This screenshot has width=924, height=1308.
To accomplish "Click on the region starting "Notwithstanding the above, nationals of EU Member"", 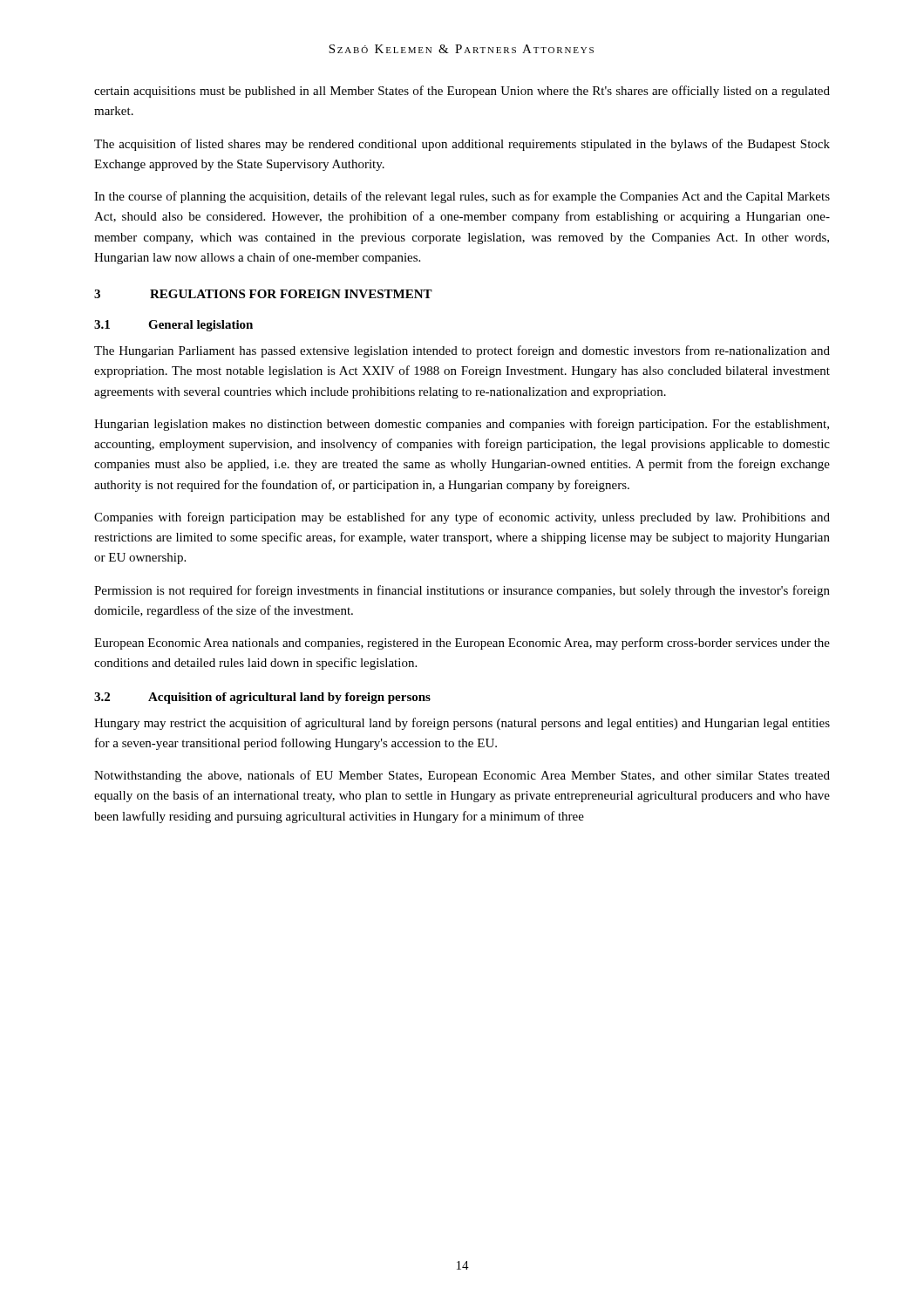I will 462,795.
